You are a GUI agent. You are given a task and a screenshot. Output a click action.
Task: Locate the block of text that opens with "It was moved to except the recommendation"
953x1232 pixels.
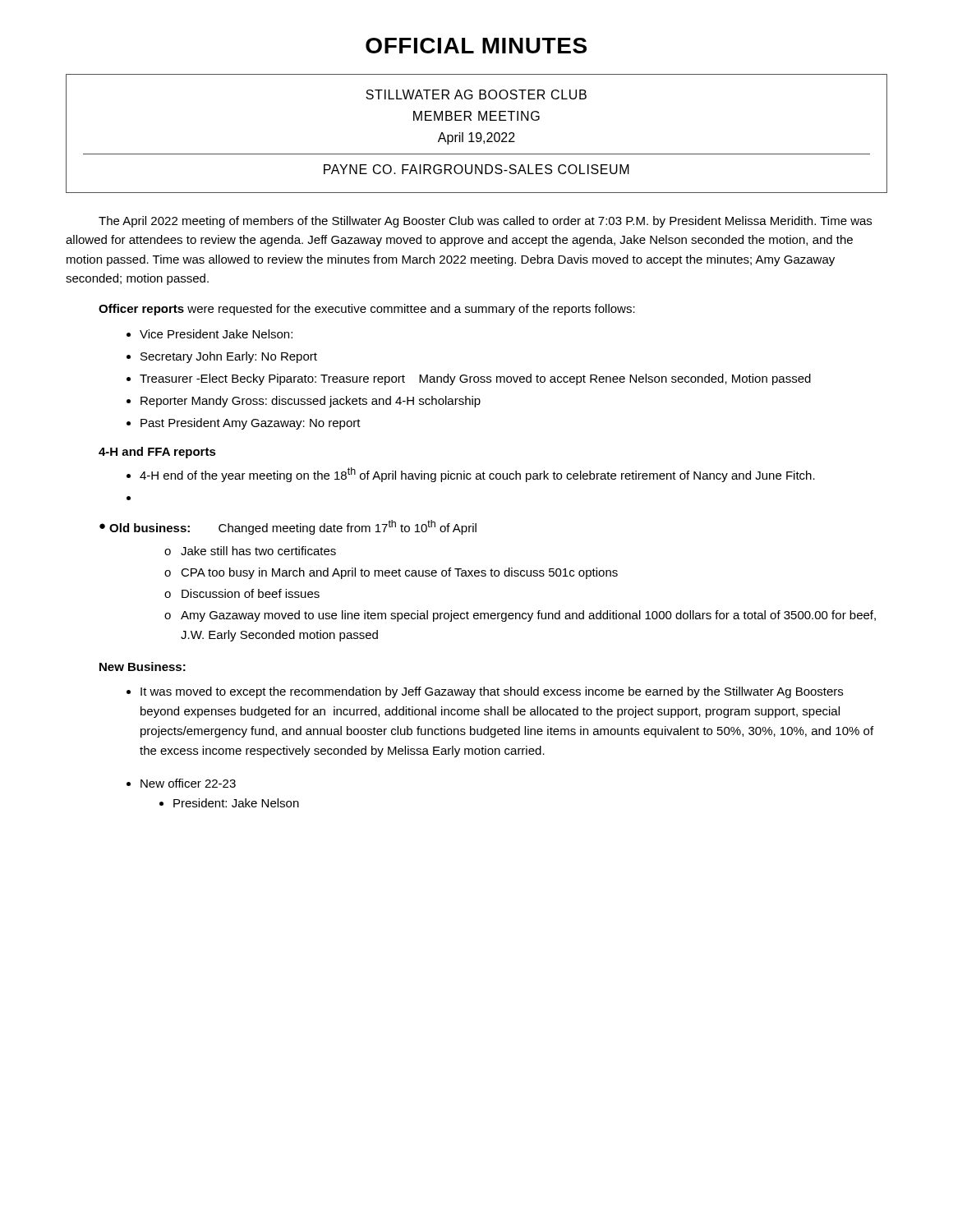[x=513, y=721]
